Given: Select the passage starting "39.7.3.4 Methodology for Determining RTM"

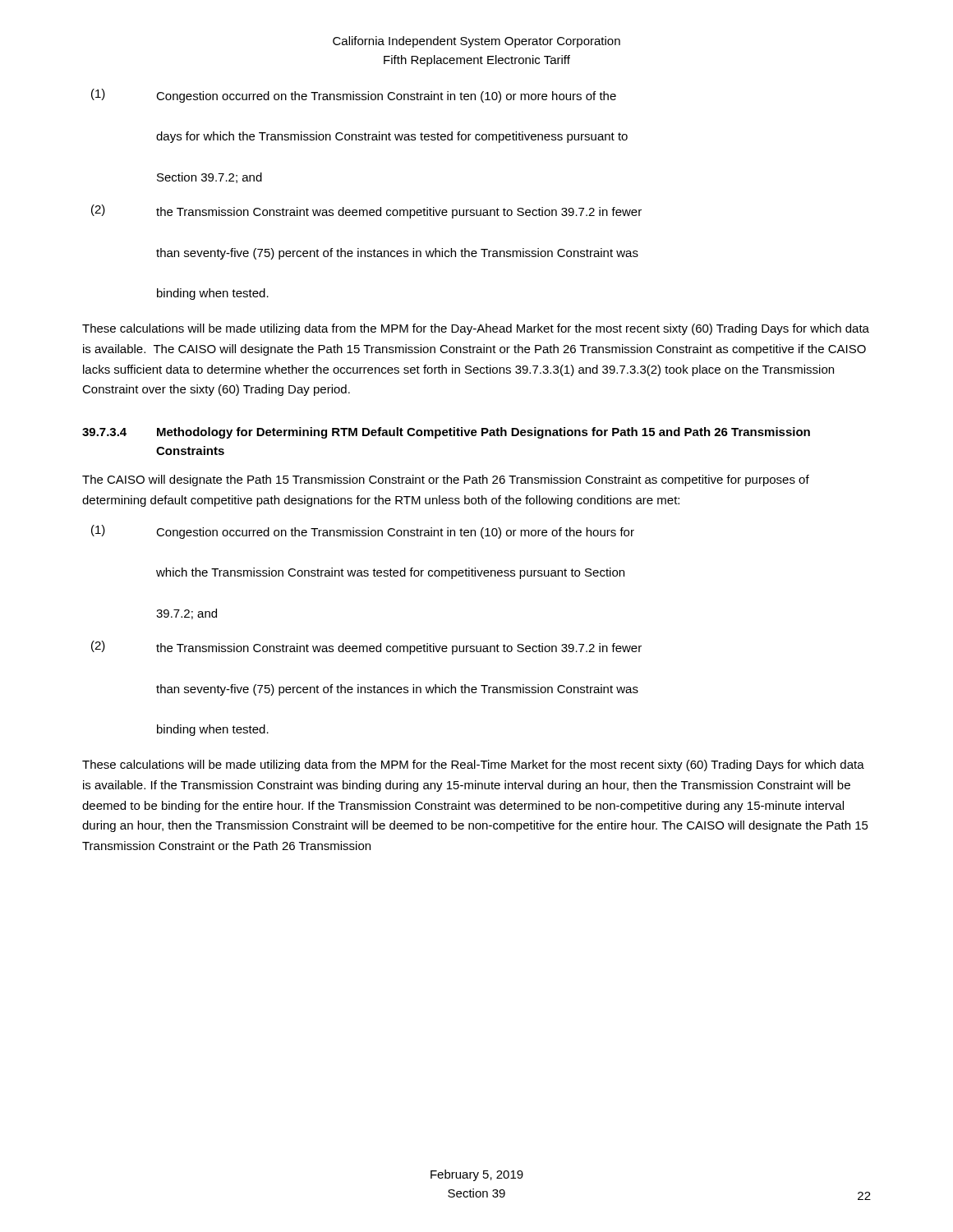Looking at the screenshot, I should click(x=476, y=441).
